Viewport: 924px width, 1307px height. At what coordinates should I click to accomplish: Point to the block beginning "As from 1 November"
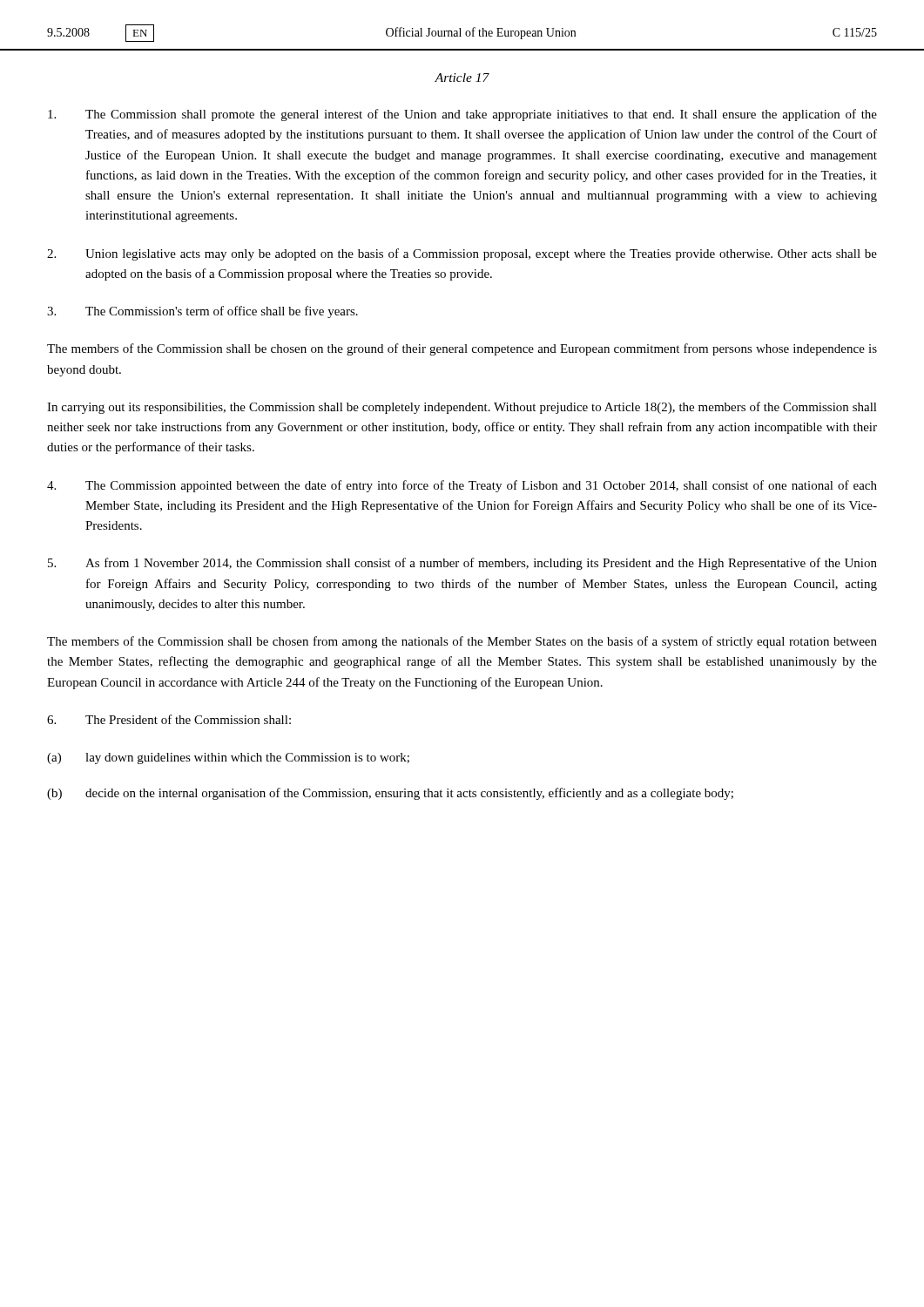[x=462, y=584]
